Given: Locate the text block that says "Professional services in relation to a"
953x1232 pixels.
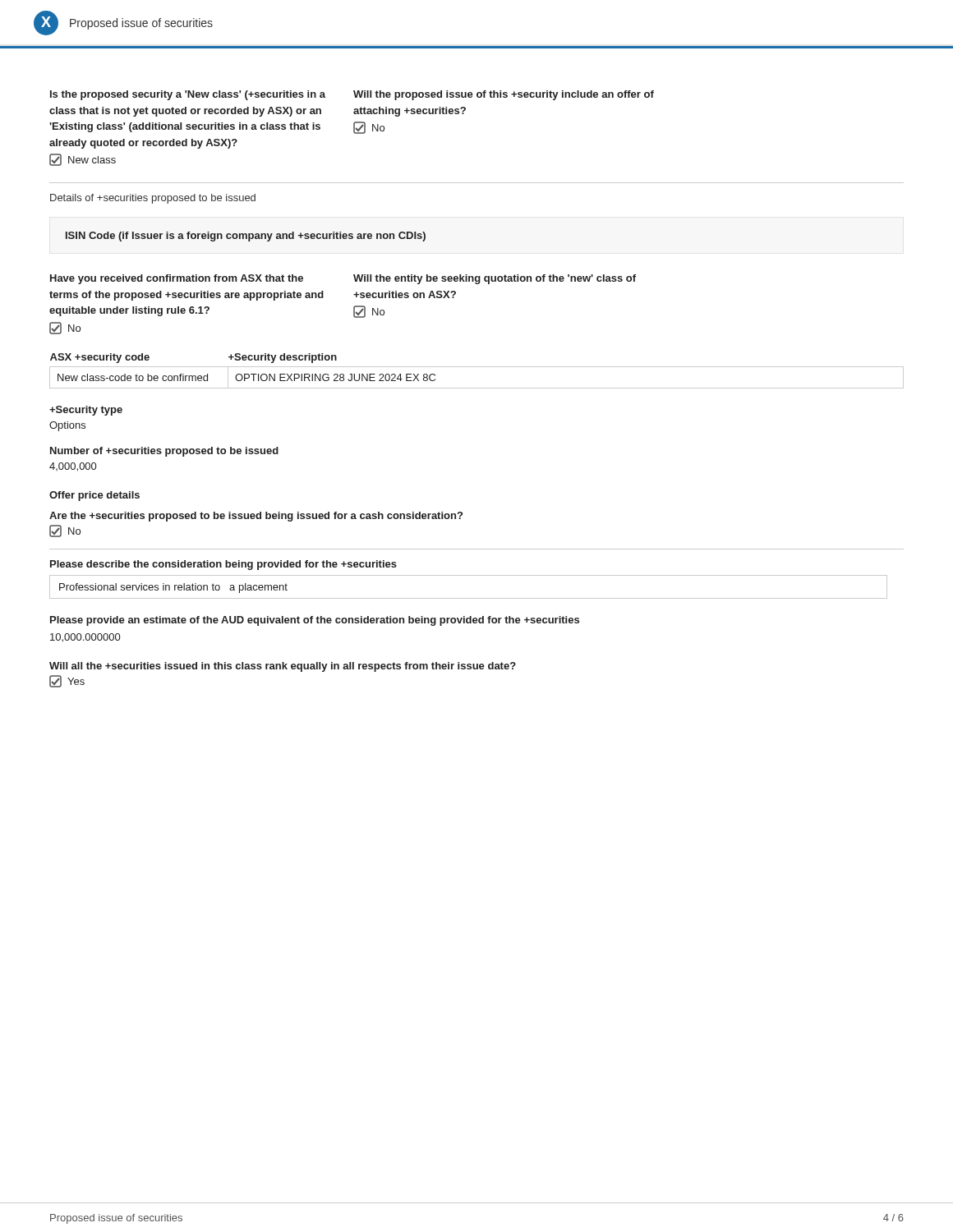Looking at the screenshot, I should click(468, 586).
